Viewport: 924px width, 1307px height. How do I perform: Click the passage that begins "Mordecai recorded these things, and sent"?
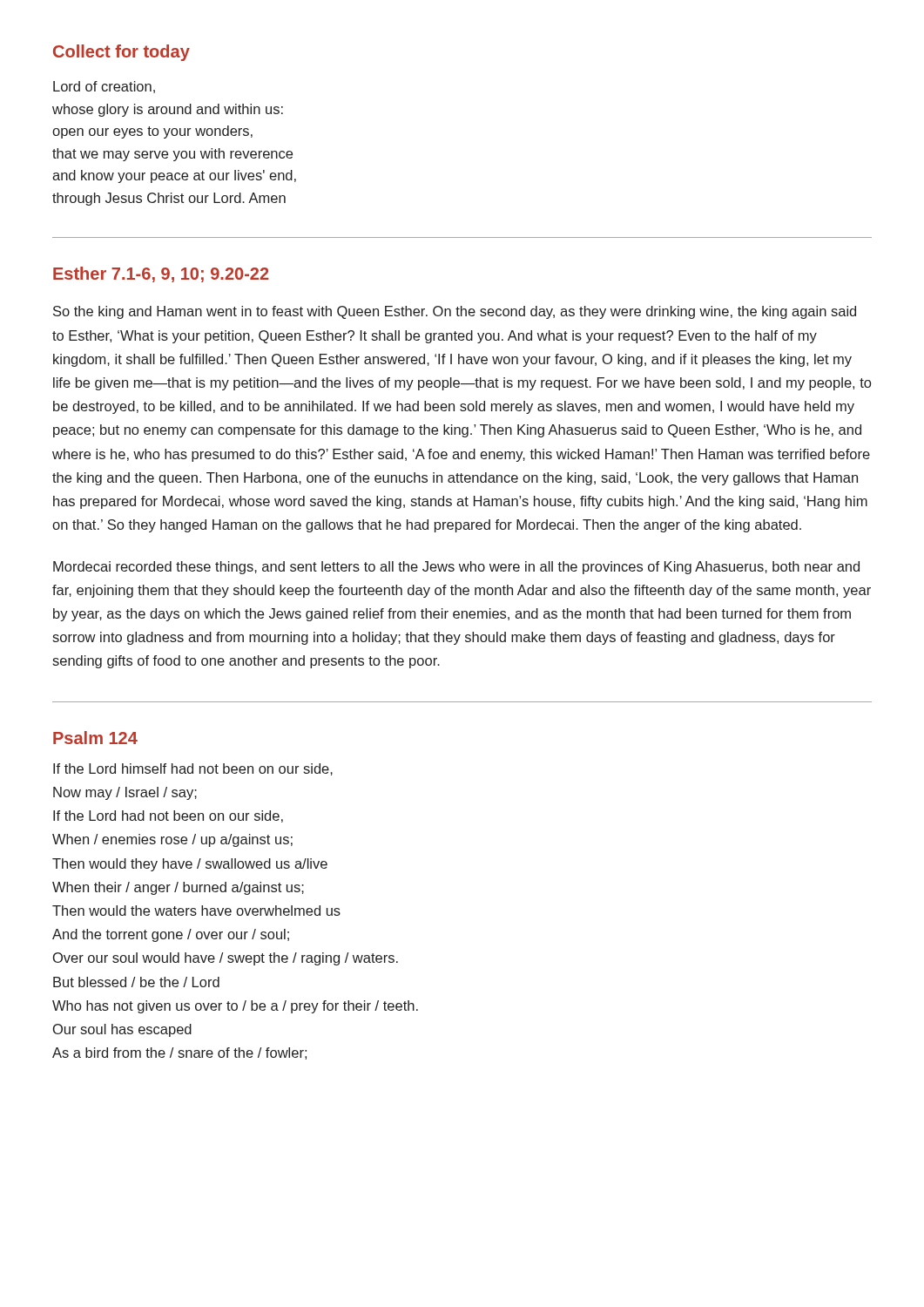[462, 613]
